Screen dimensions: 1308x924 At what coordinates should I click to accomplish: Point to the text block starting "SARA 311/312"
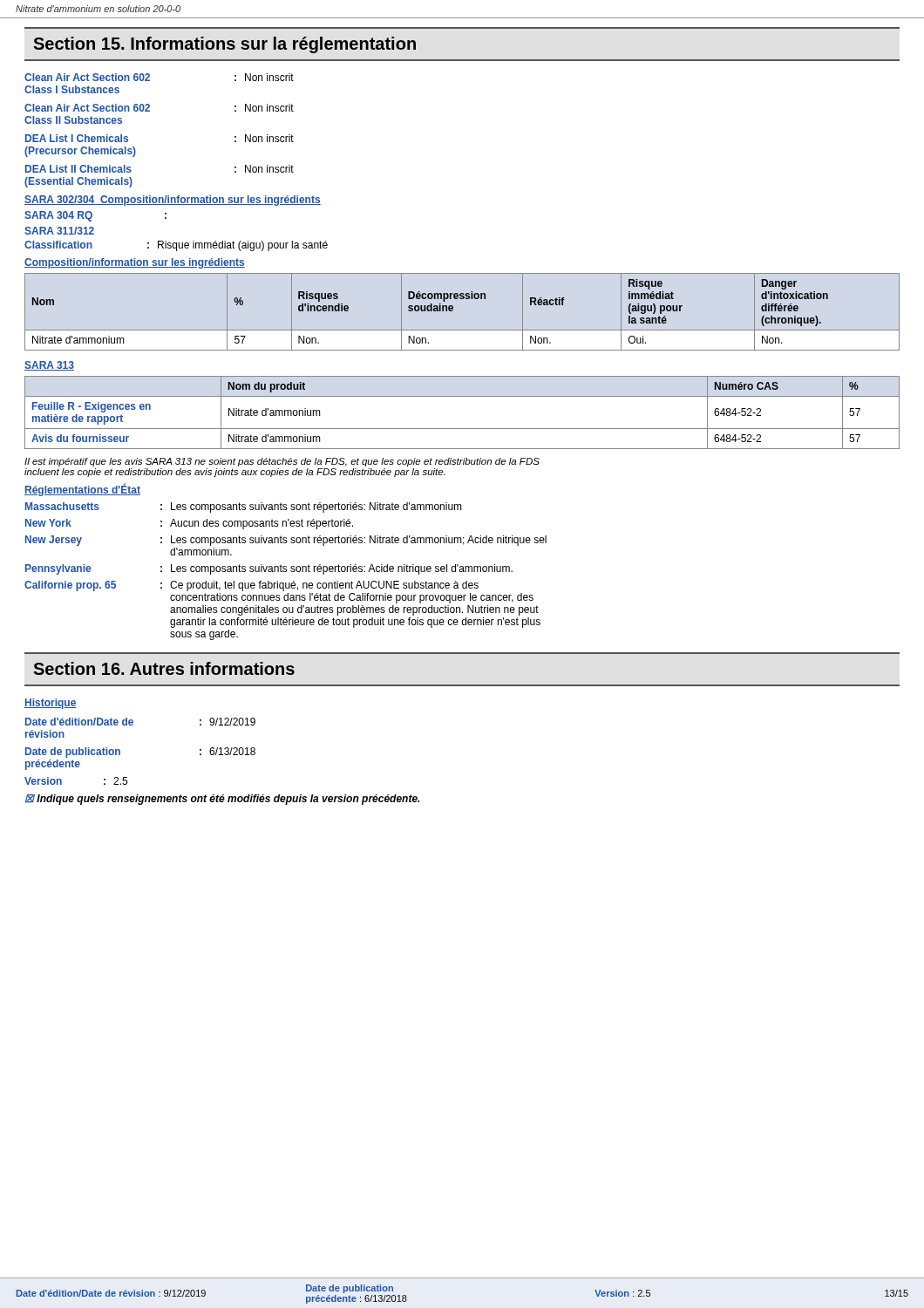[x=94, y=231]
